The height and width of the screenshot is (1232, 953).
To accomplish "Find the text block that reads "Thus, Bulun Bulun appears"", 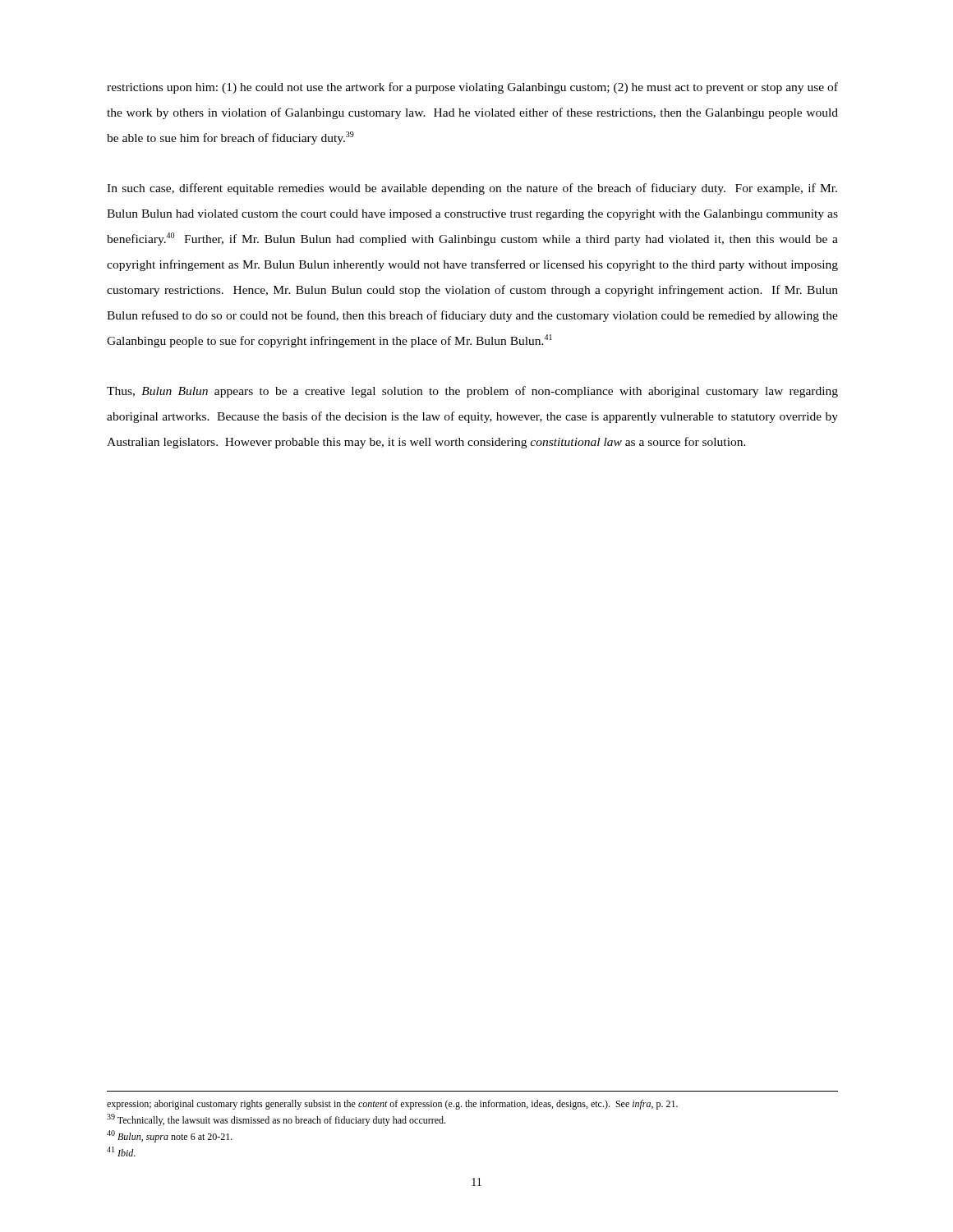I will (x=472, y=416).
